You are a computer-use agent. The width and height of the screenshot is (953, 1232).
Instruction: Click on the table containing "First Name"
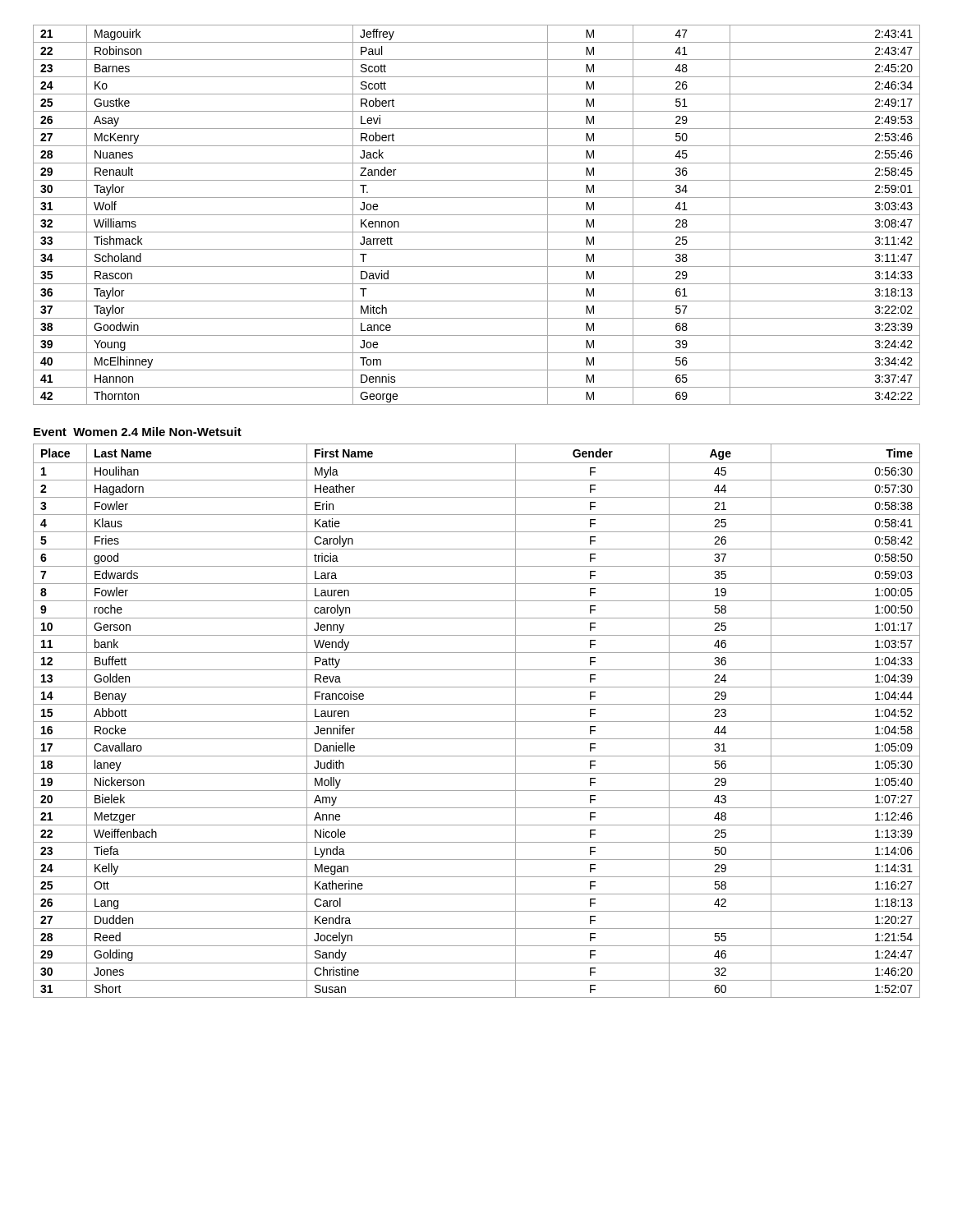(476, 721)
